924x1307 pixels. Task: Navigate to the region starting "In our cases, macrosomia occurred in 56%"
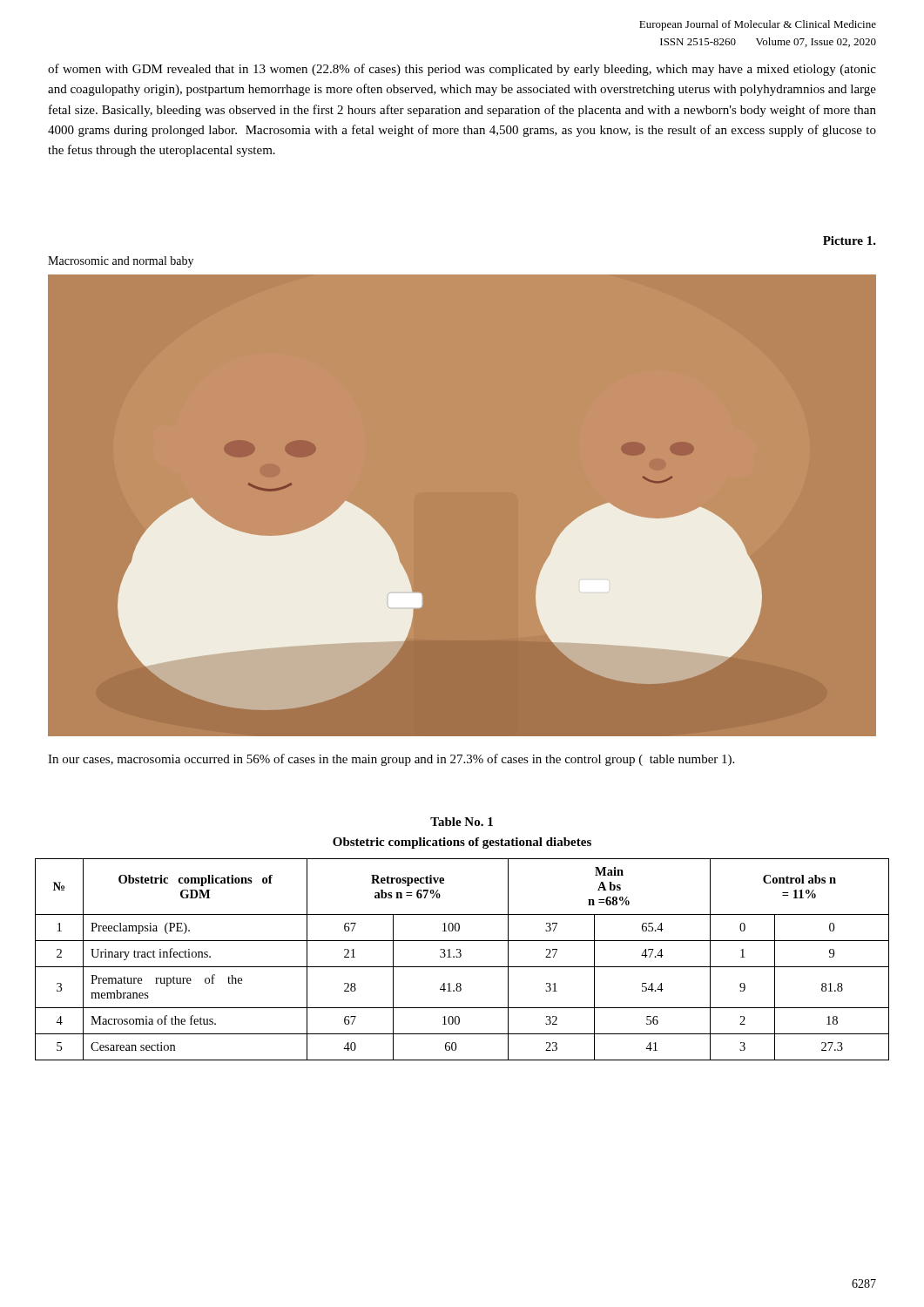pos(392,759)
